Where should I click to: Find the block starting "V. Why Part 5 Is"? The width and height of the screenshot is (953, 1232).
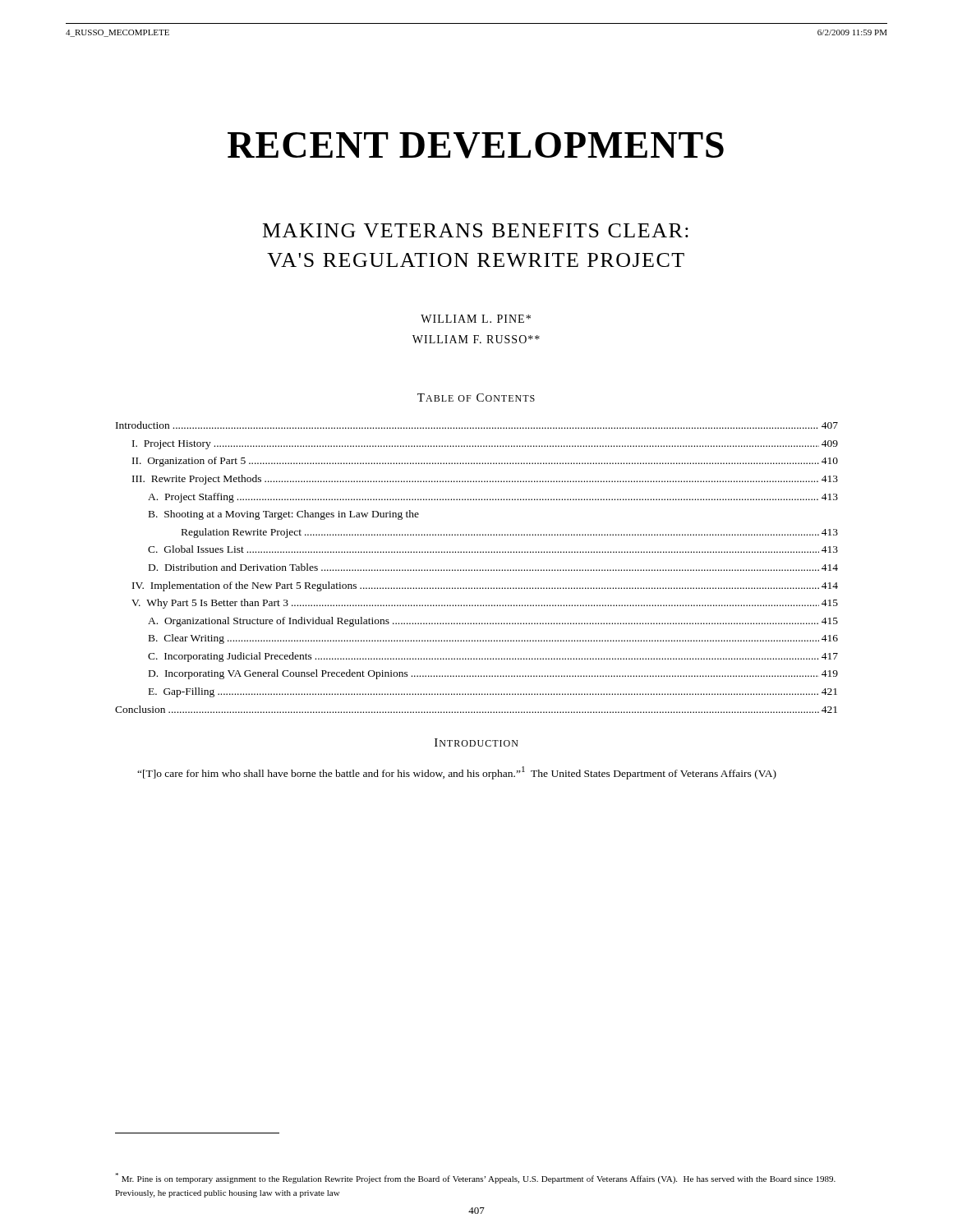pos(476,603)
